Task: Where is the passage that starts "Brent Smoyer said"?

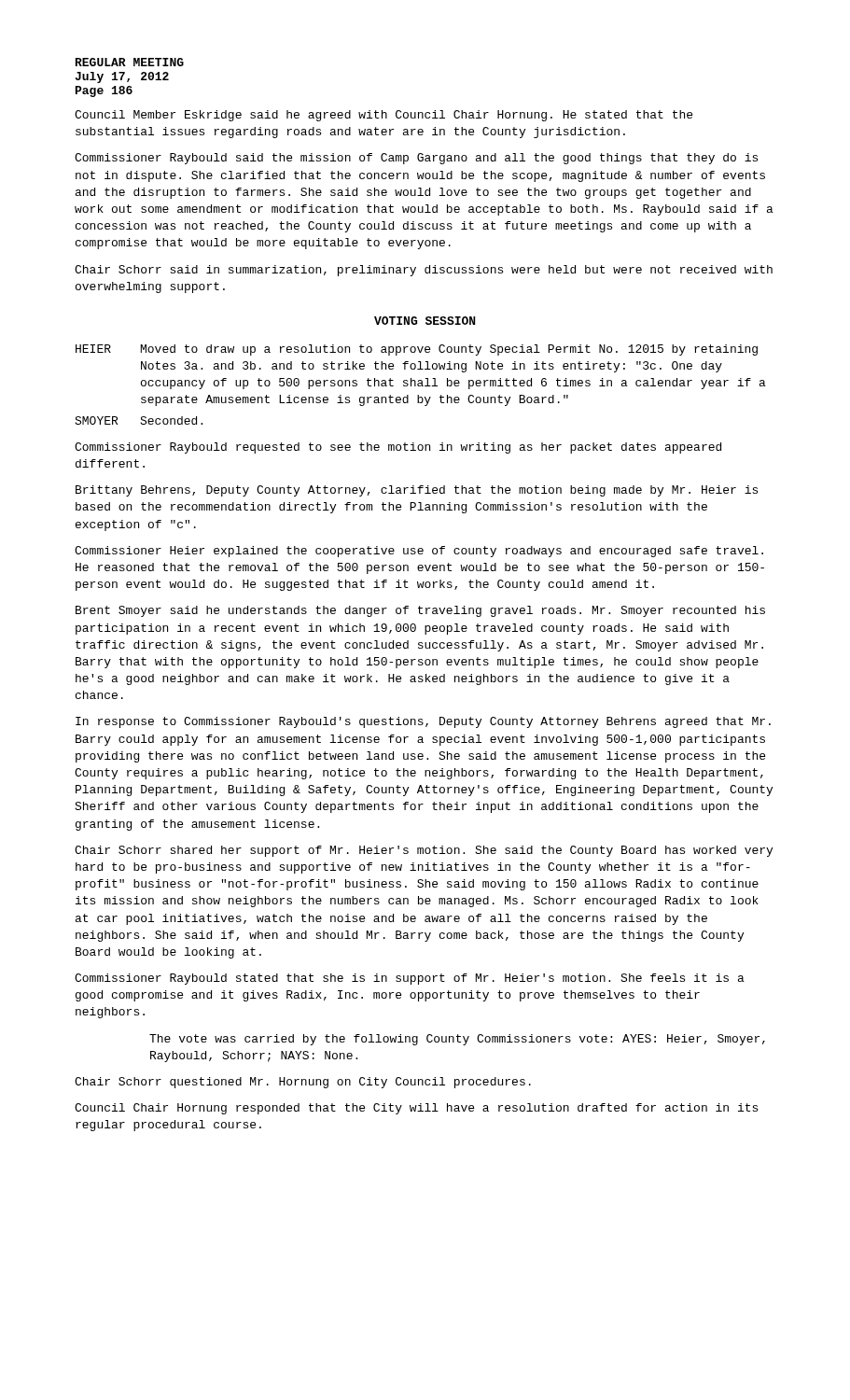Action: [420, 654]
